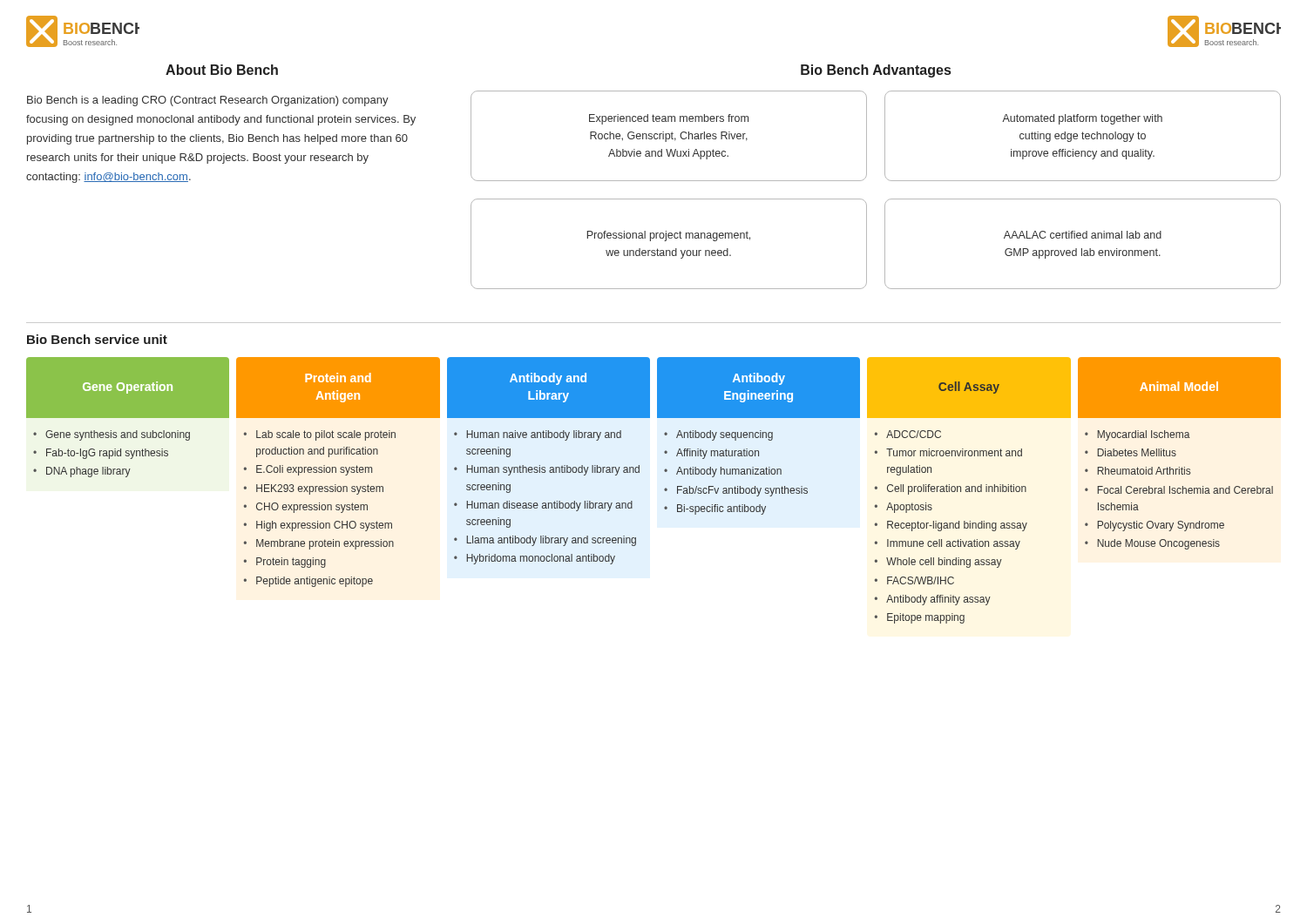This screenshot has width=1307, height=924.
Task: Locate the text block that reads "Experienced team members"
Action: pyautogui.click(x=669, y=136)
